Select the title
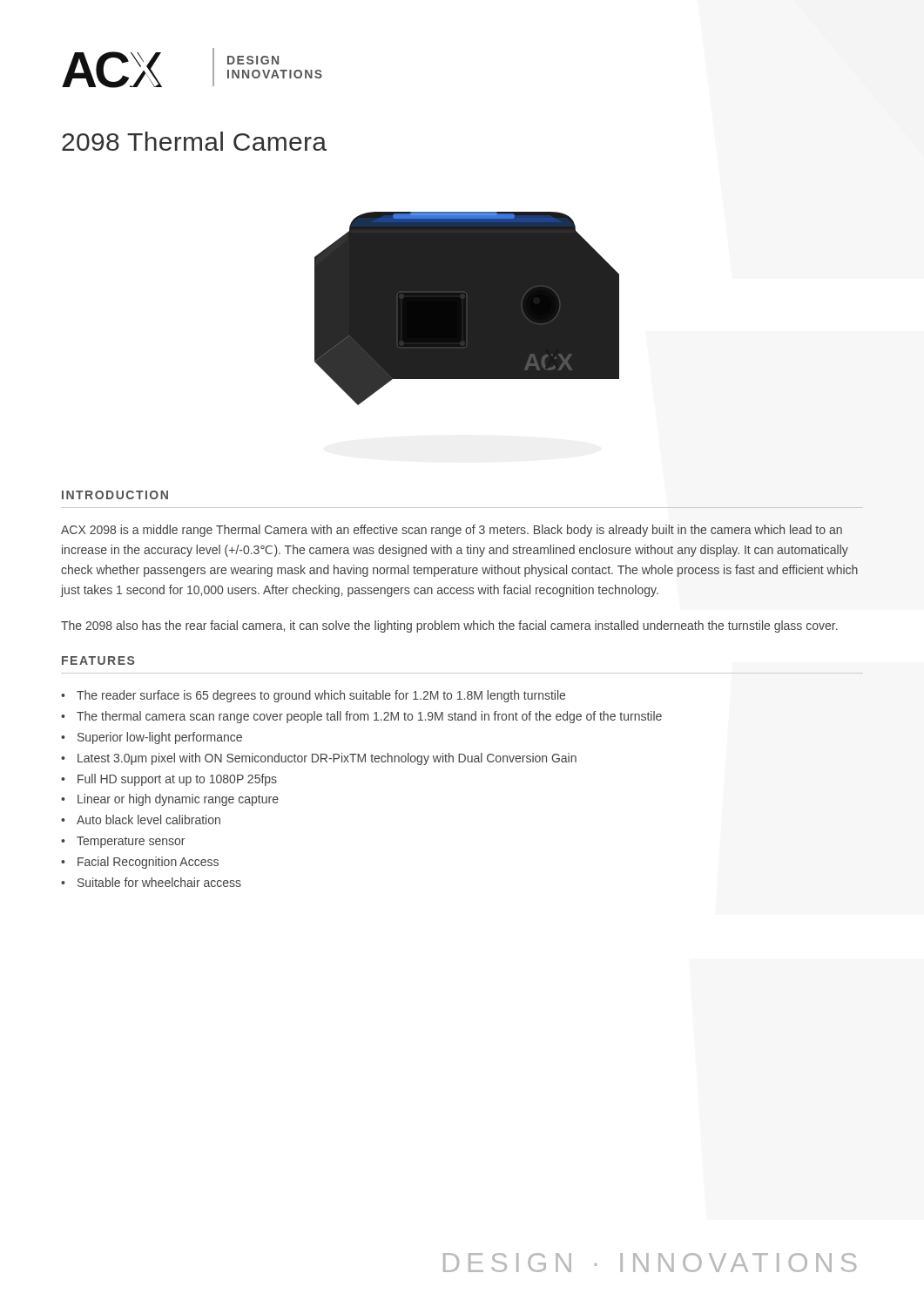Image resolution: width=924 pixels, height=1307 pixels. pyautogui.click(x=462, y=142)
